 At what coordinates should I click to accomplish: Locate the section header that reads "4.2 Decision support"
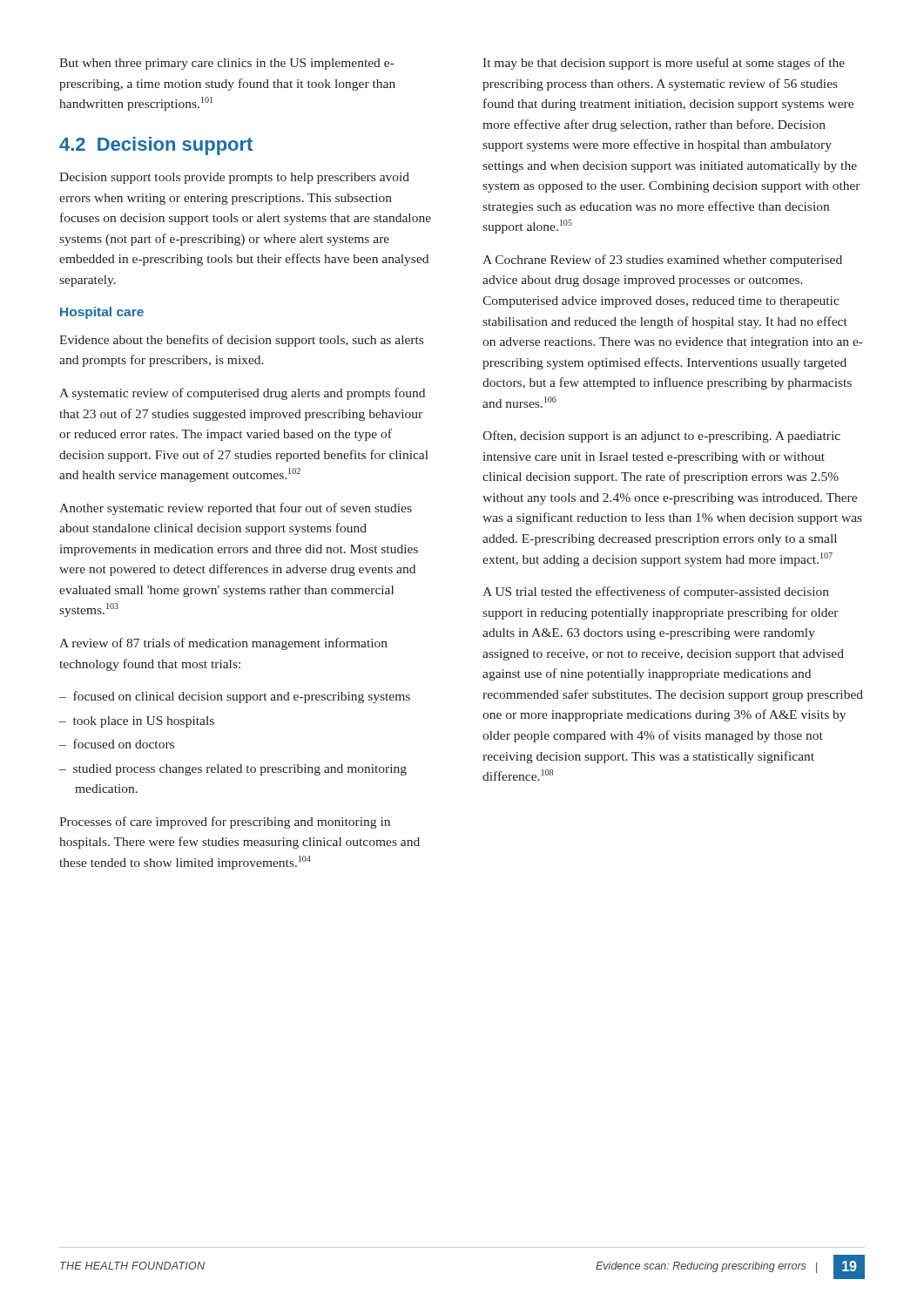pos(246,145)
